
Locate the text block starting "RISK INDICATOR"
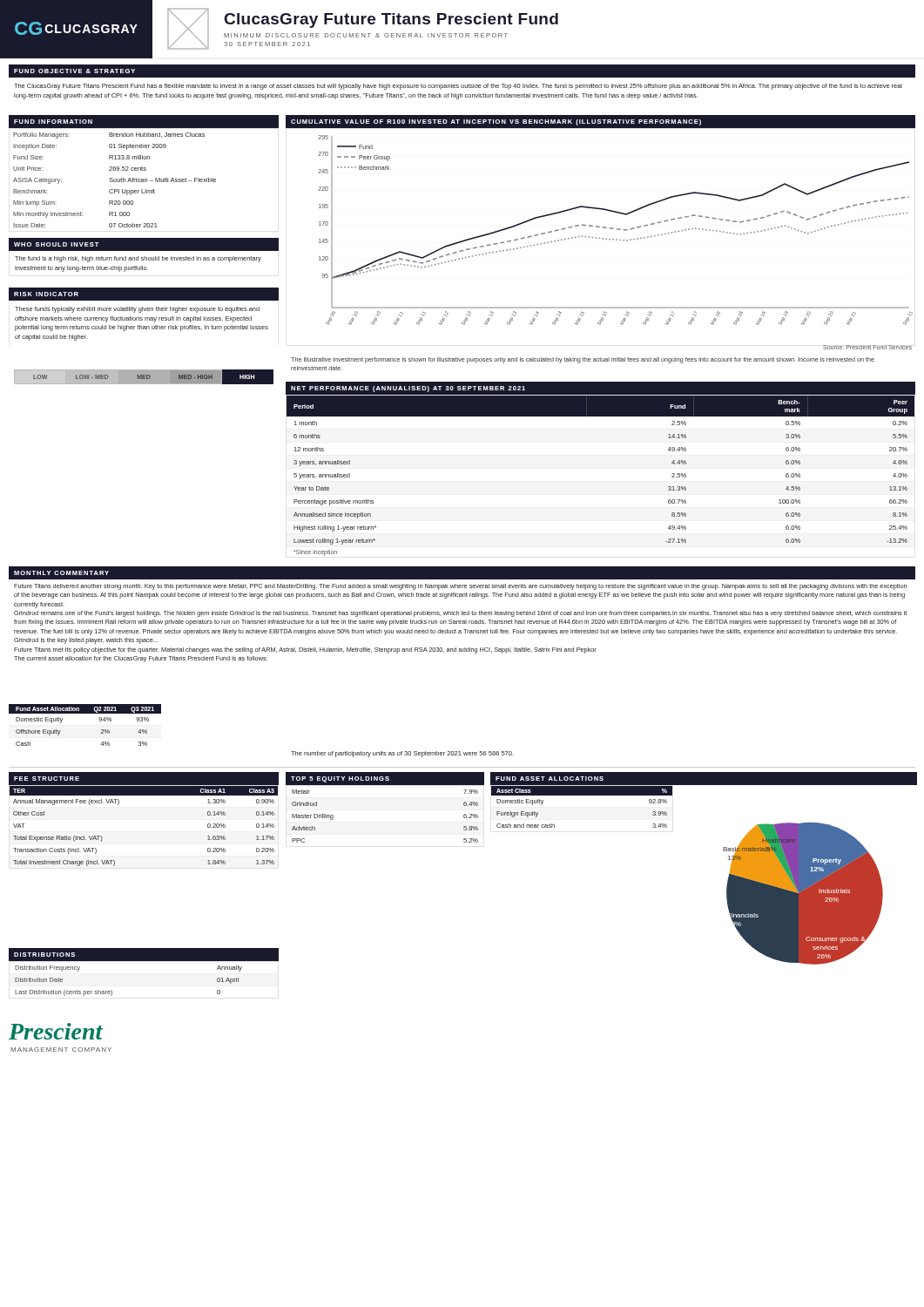coord(144,294)
